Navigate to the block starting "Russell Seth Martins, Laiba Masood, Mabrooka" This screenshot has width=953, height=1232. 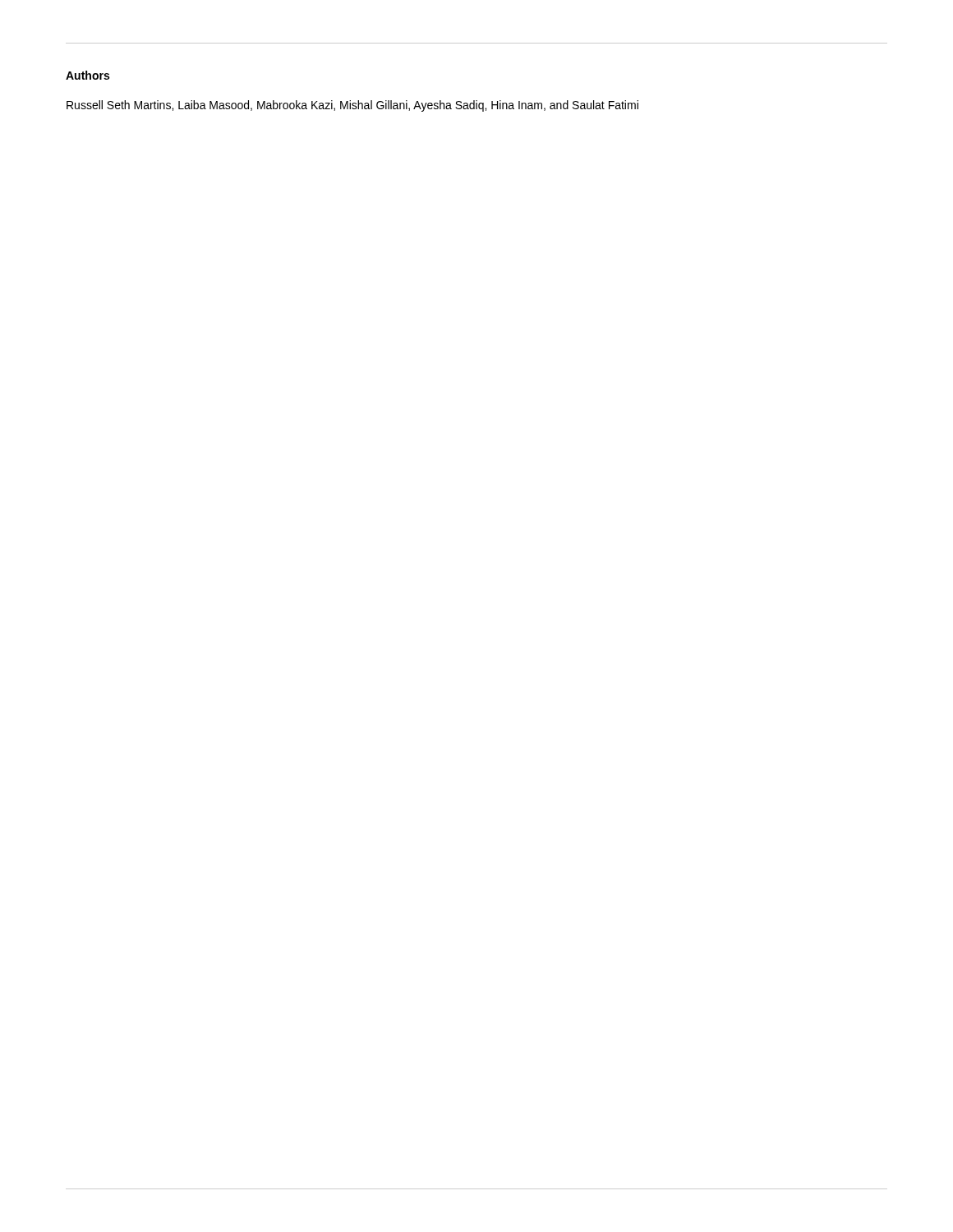476,106
